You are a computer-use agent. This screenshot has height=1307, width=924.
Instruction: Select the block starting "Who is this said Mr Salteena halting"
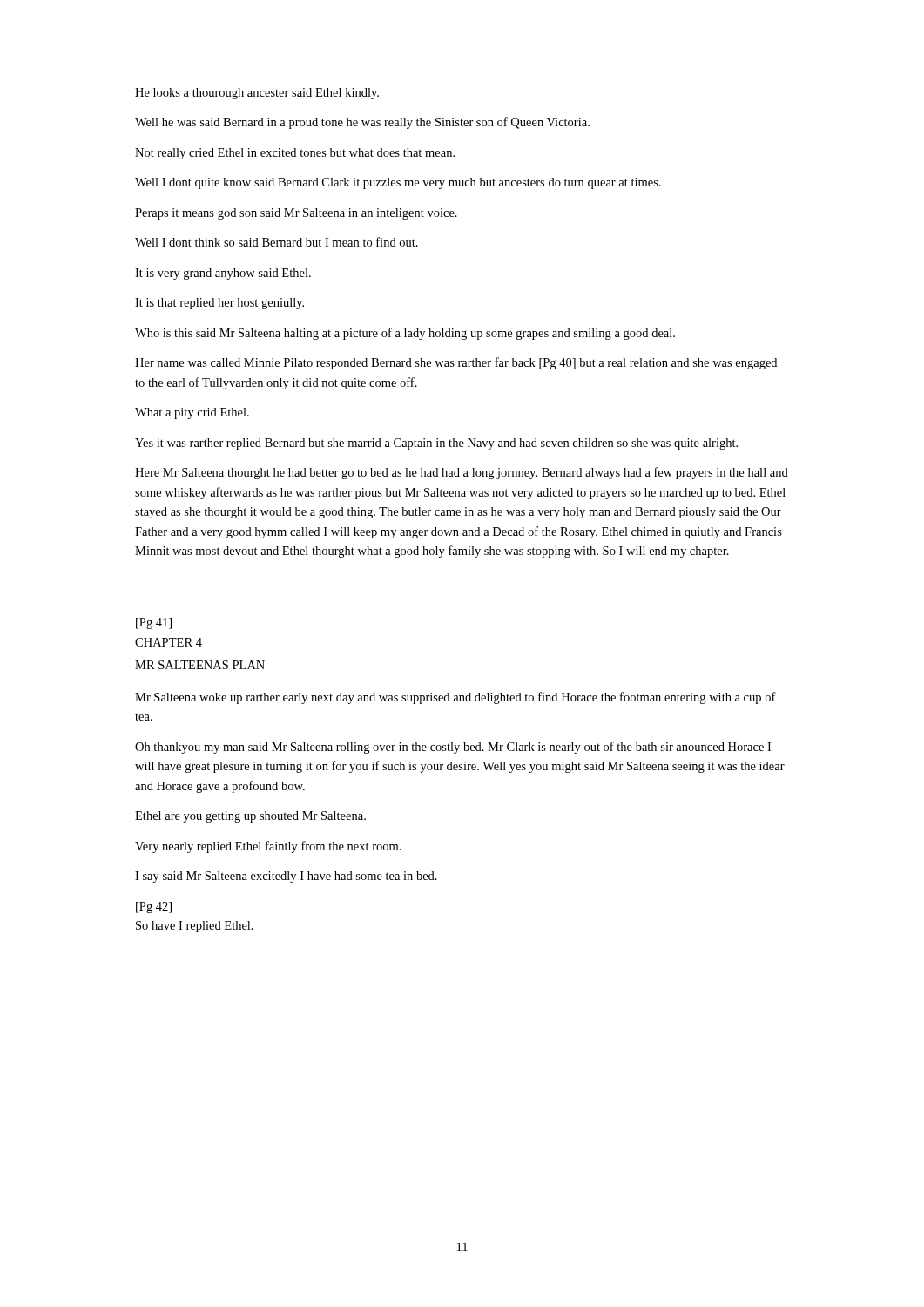tap(405, 333)
